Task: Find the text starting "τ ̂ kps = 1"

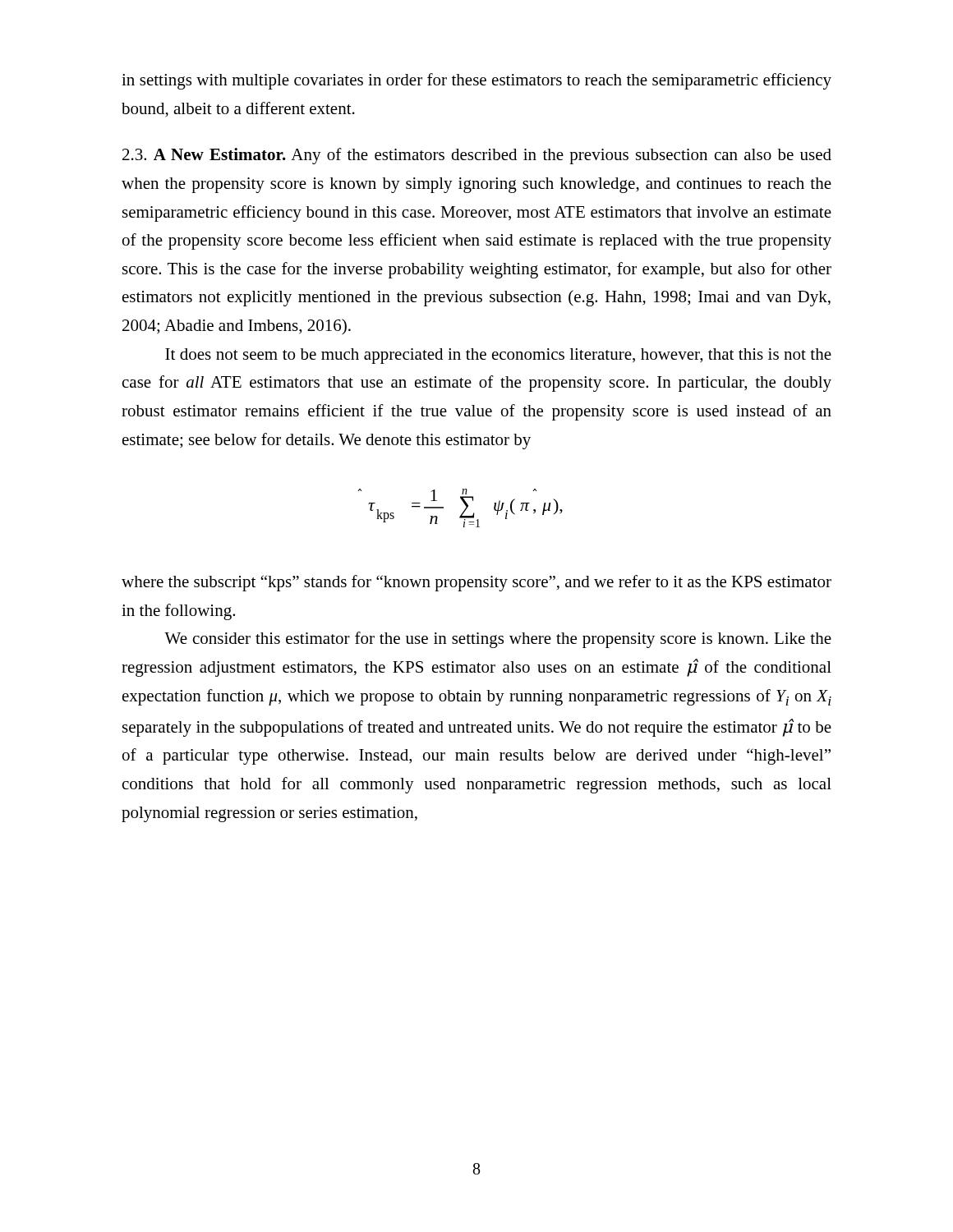Action: 476,506
